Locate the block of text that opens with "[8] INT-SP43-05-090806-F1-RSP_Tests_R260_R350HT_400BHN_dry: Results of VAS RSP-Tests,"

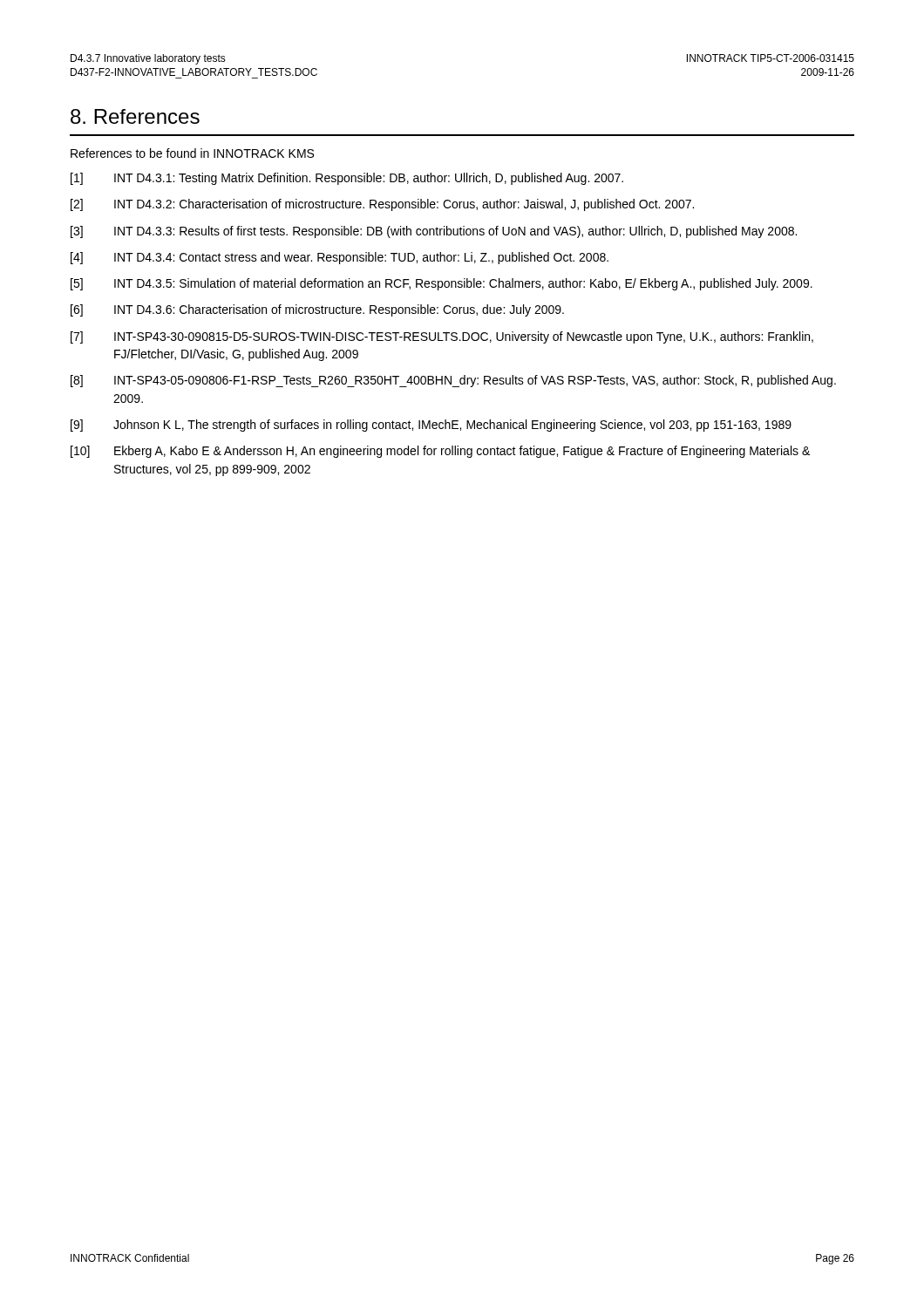coord(462,389)
